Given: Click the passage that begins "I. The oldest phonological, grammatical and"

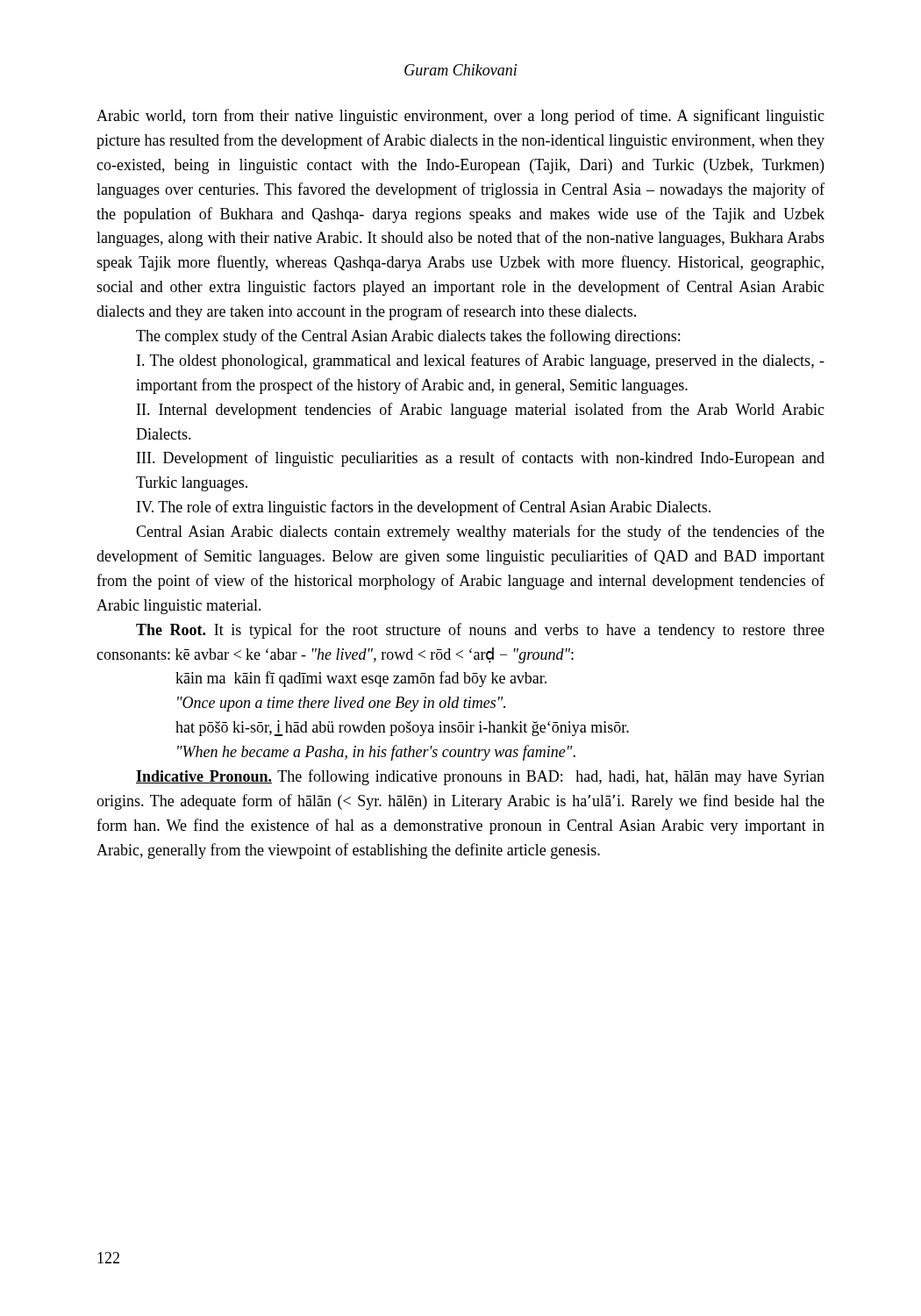Looking at the screenshot, I should (x=480, y=373).
